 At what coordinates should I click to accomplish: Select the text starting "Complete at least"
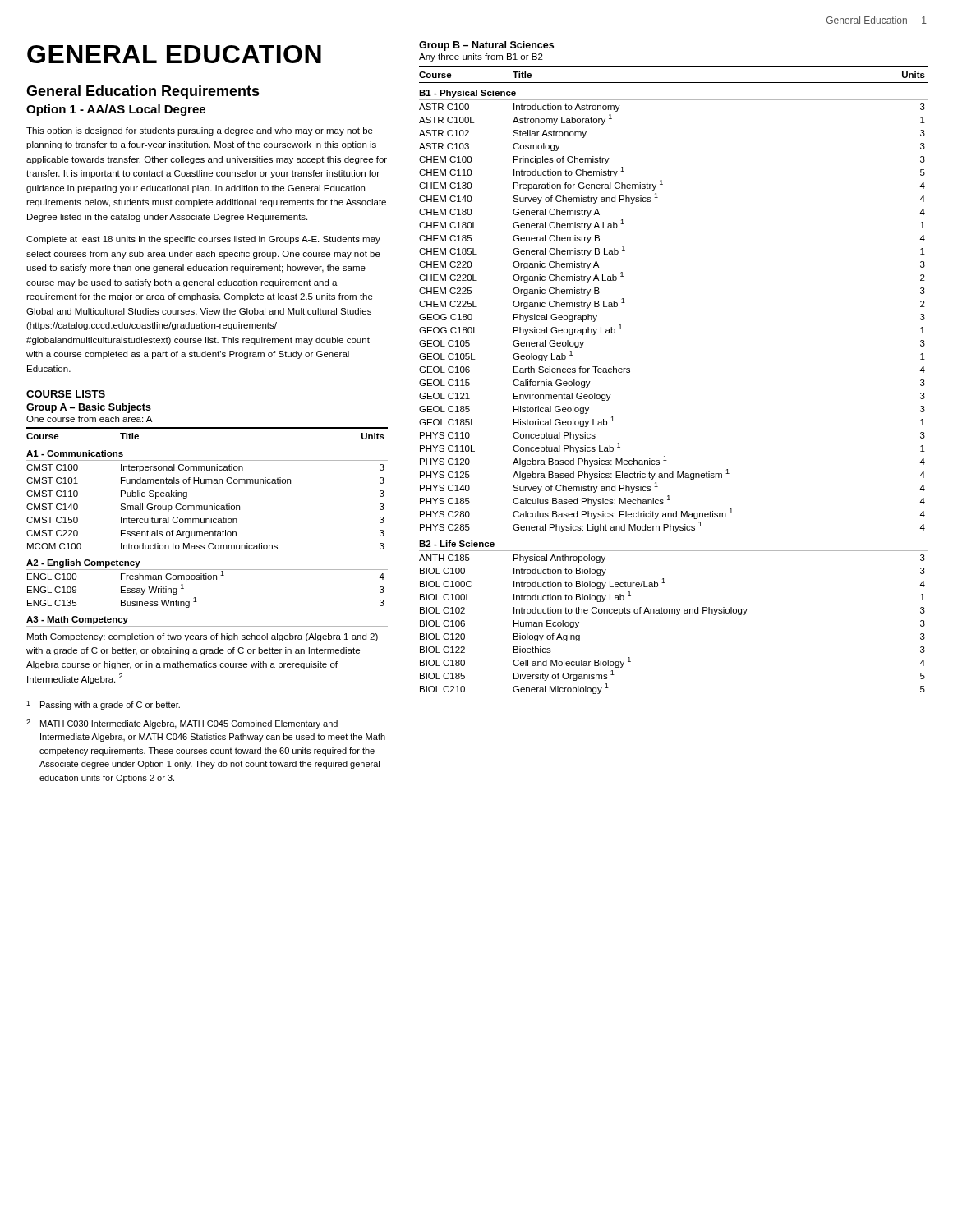203,304
